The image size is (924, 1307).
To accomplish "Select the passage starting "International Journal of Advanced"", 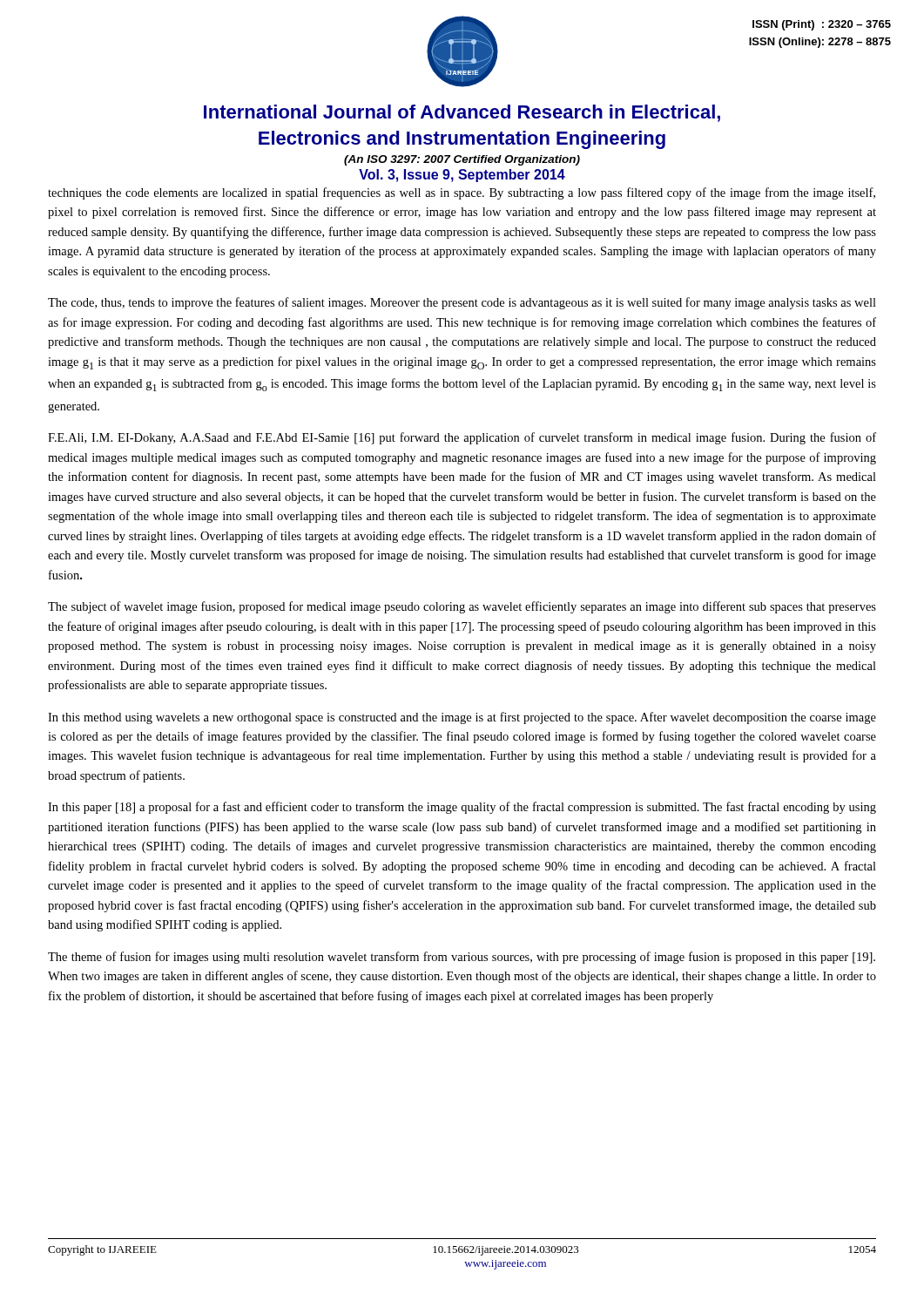I will click(x=462, y=125).
